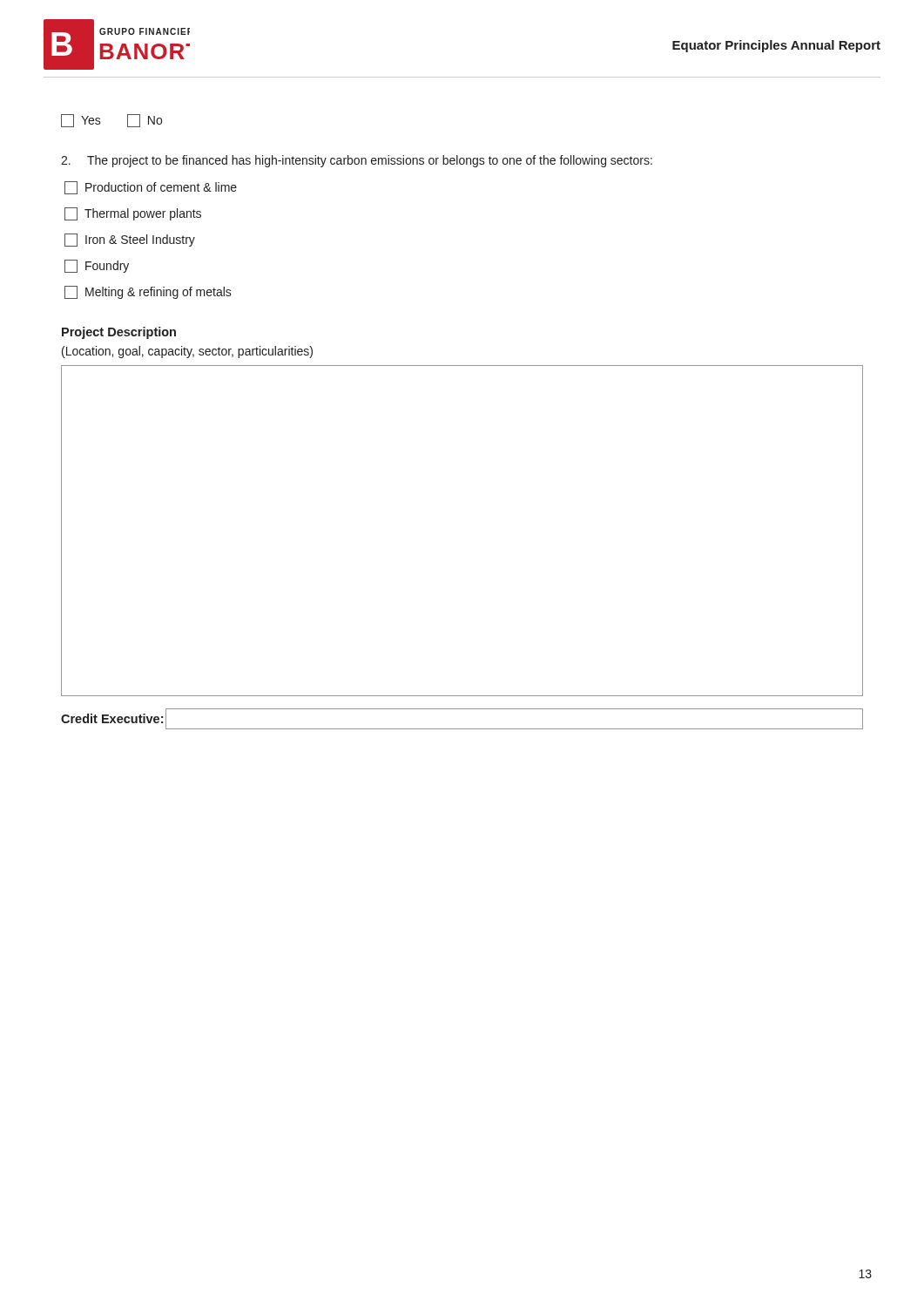Select the block starting "Melting & refining of metals"
The width and height of the screenshot is (924, 1307).
point(148,292)
